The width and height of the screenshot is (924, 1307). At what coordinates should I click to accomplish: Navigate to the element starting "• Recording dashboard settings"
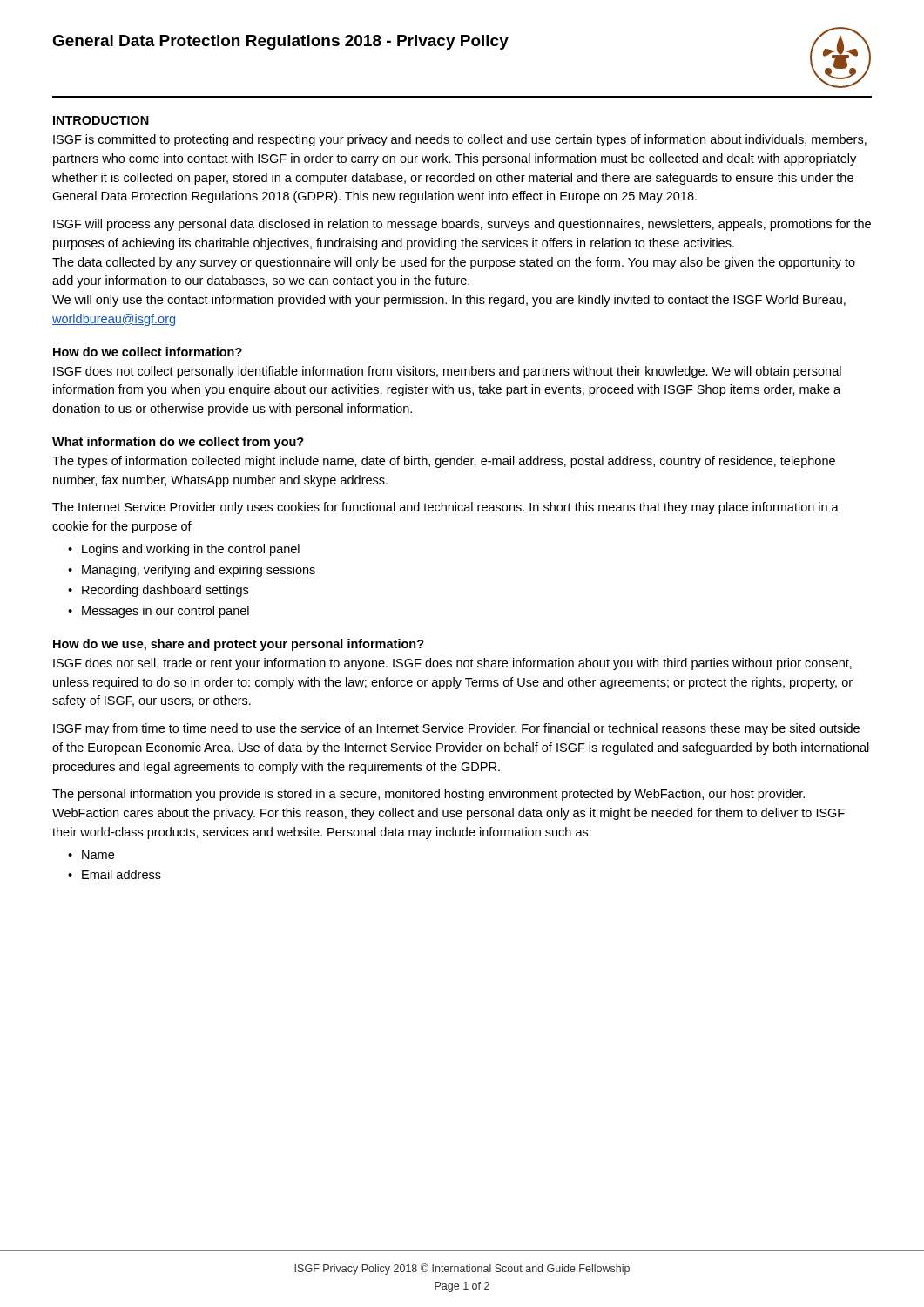(158, 591)
